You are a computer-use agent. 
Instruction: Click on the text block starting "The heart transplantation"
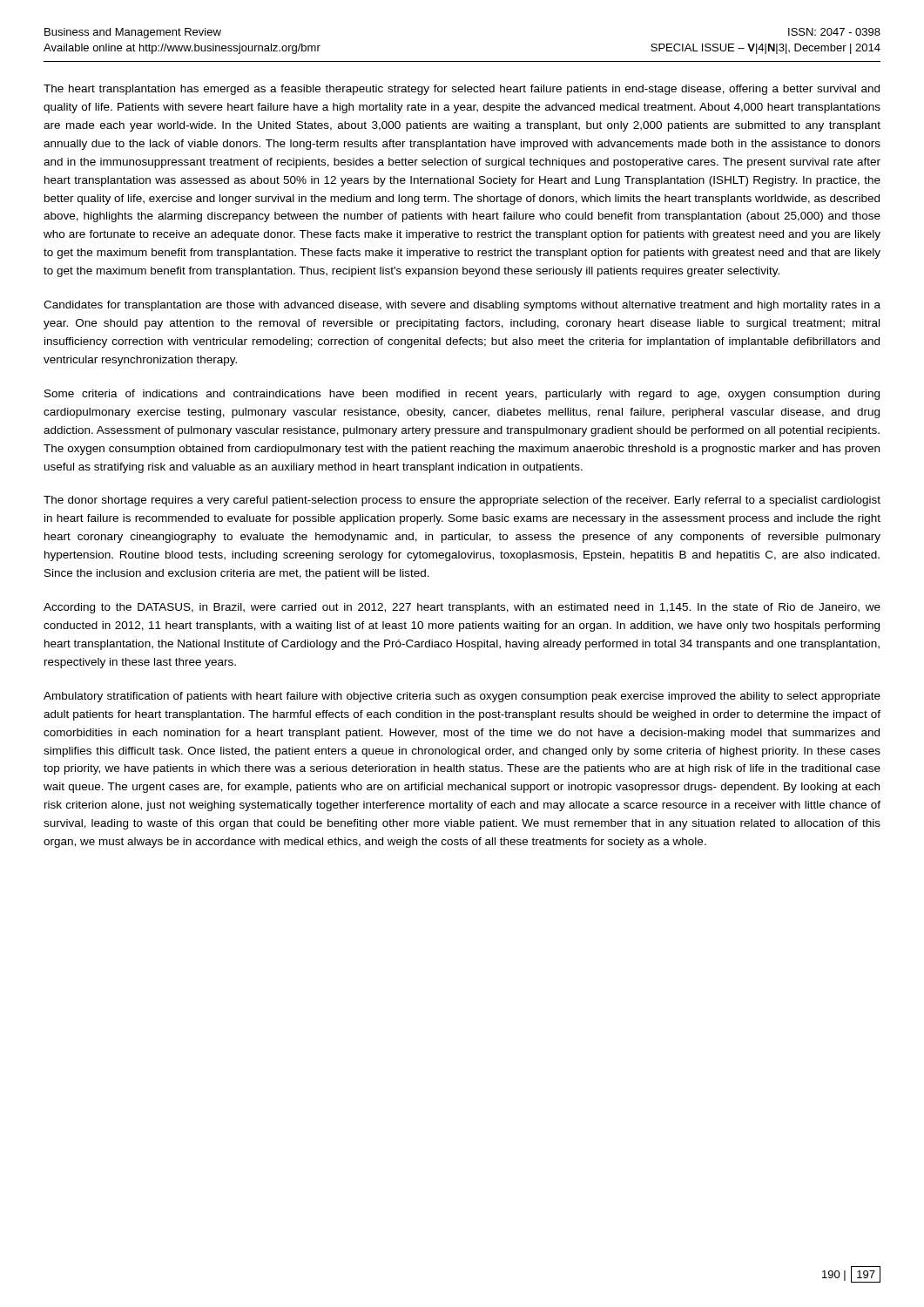coord(462,180)
